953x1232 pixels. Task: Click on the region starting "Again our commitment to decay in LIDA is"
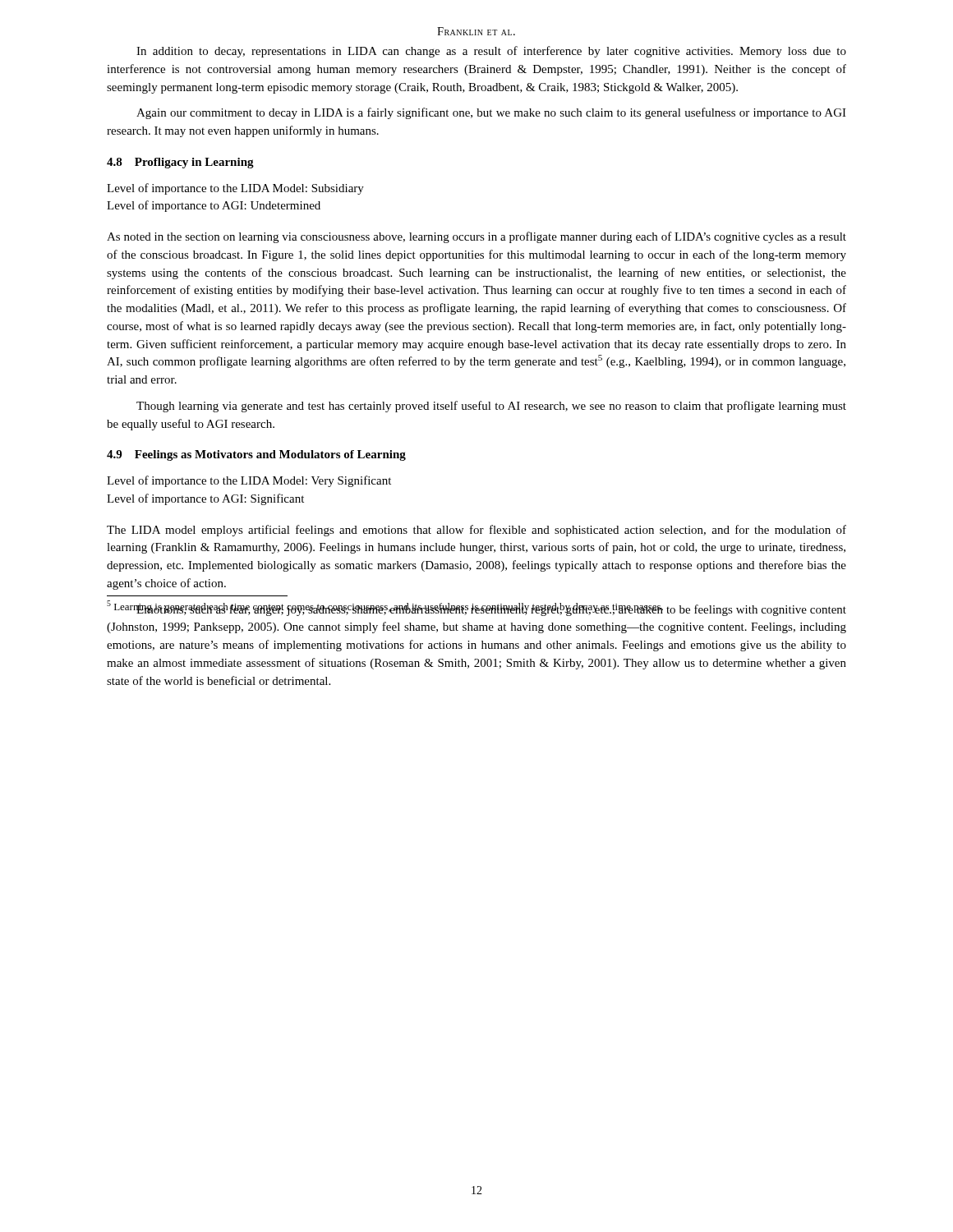tap(476, 122)
